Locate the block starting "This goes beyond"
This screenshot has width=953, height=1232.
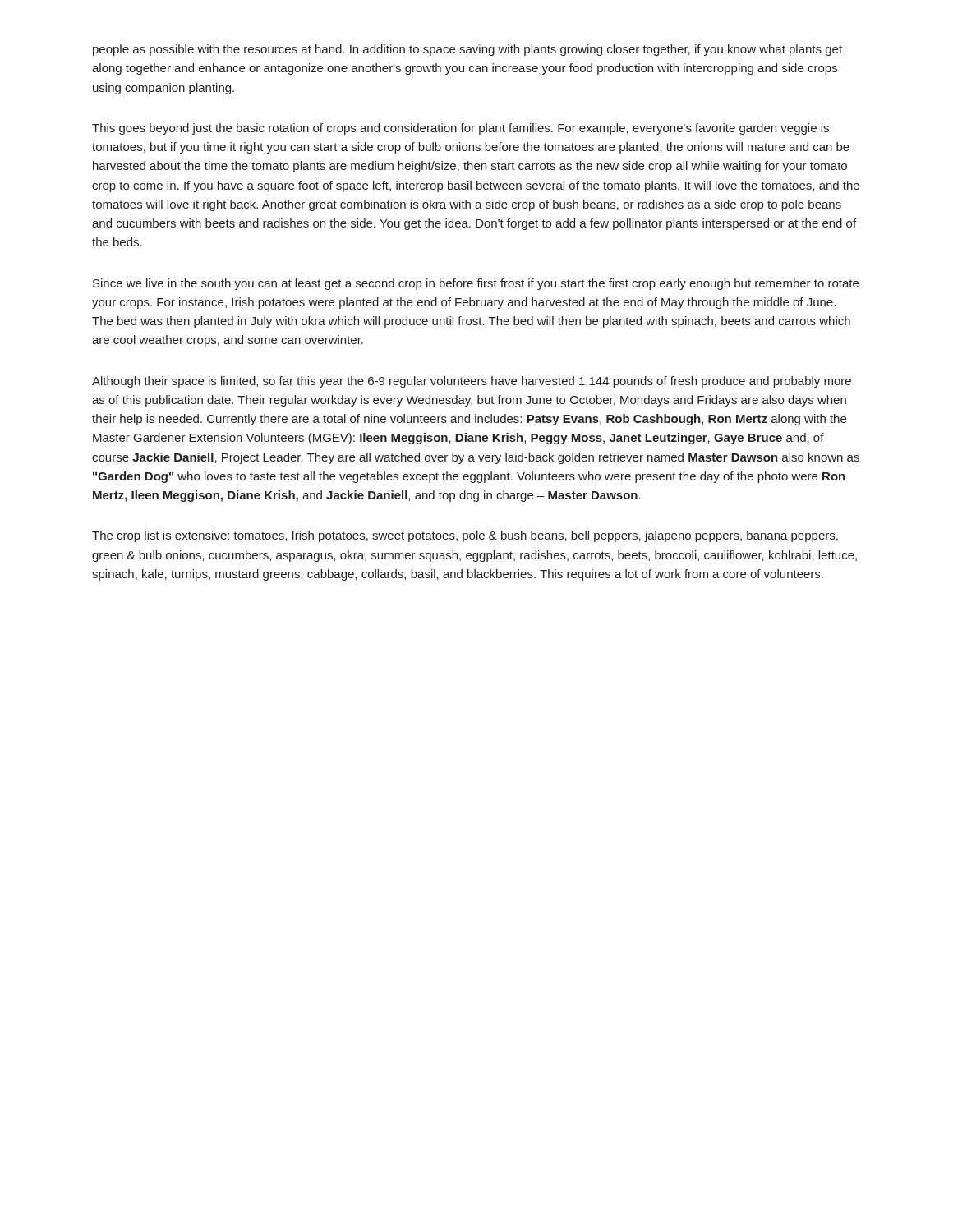pyautogui.click(x=476, y=185)
